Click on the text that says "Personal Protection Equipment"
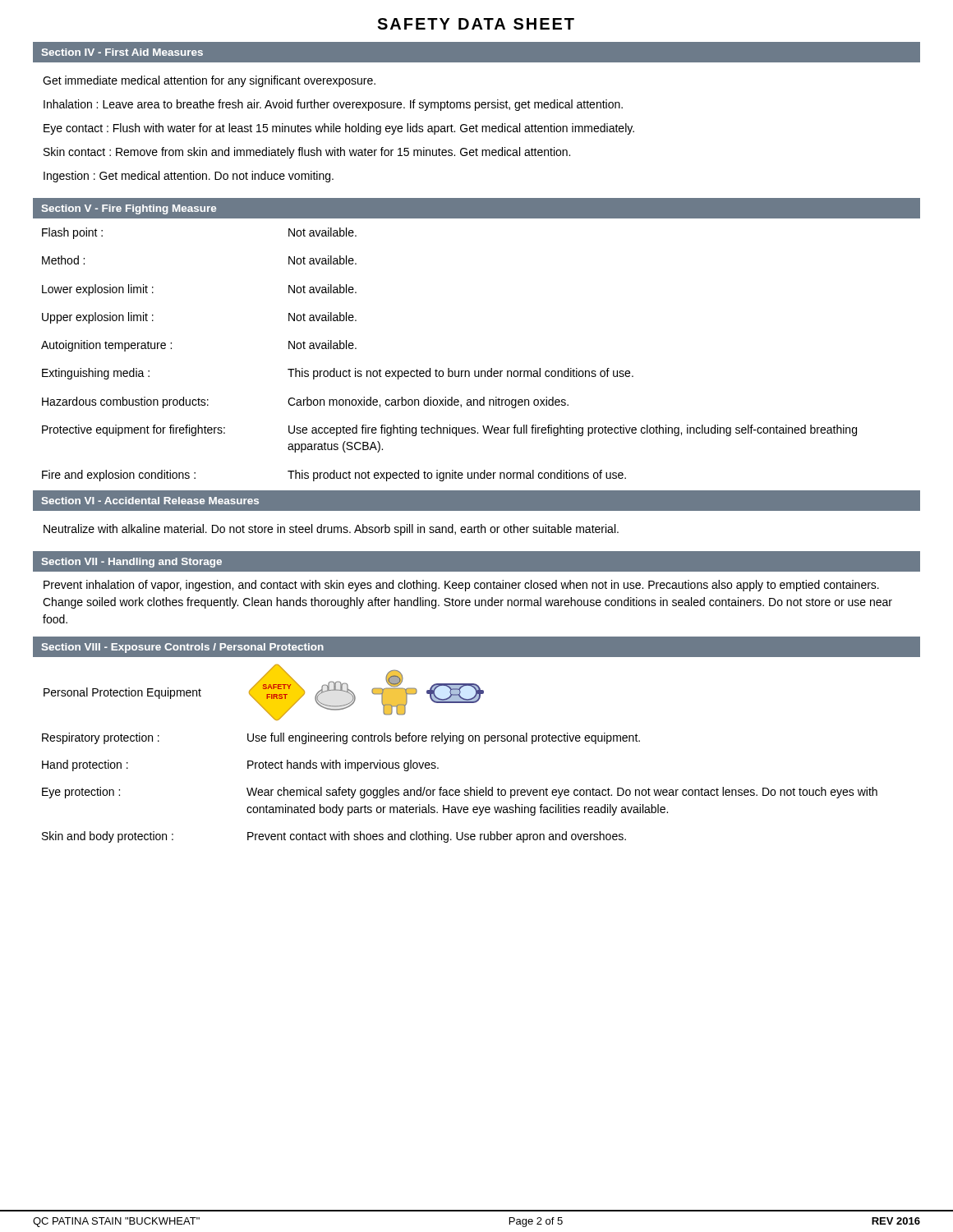Screen dimensions: 1232x953 click(122, 692)
